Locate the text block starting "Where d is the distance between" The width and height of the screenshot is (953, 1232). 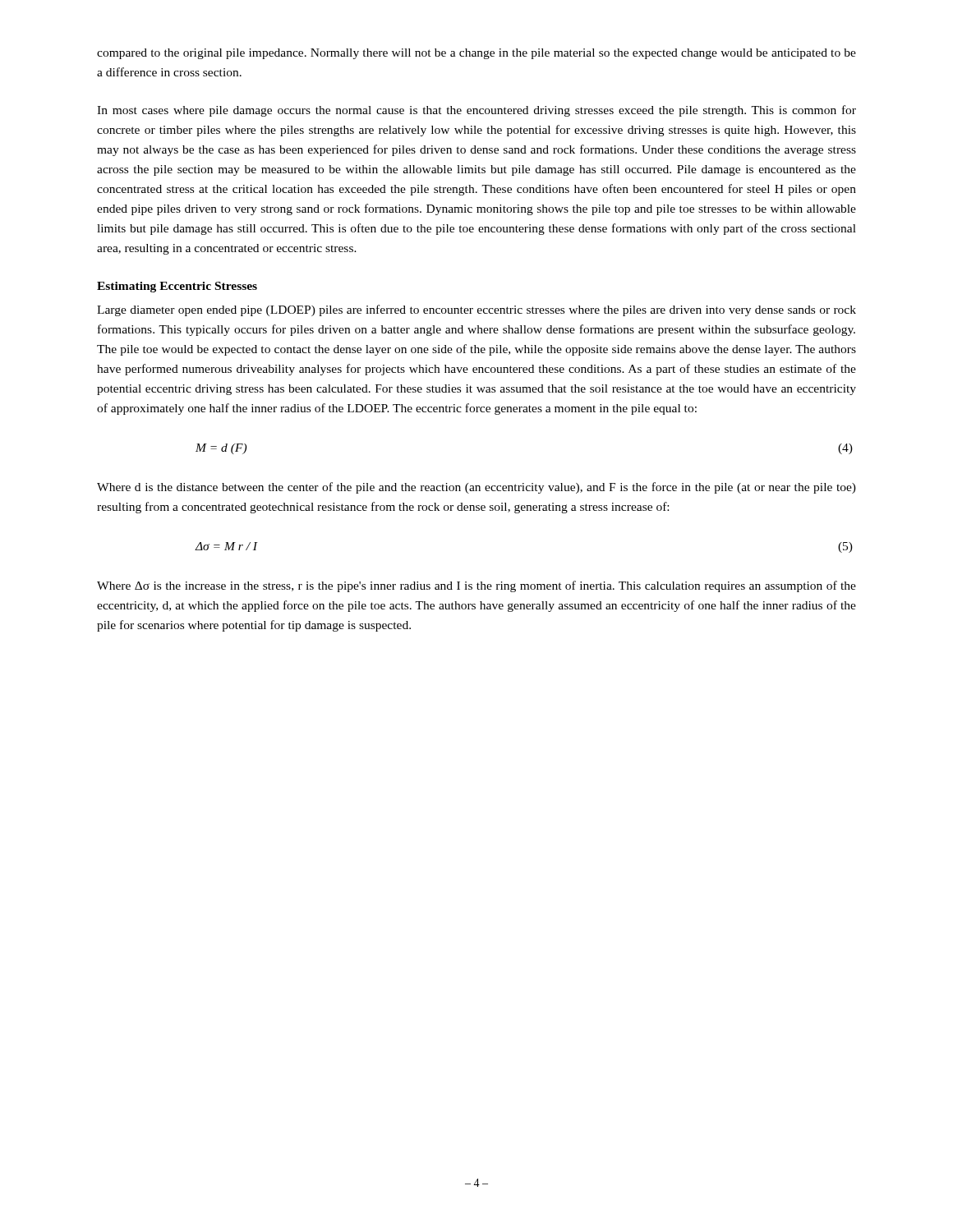pyautogui.click(x=476, y=497)
